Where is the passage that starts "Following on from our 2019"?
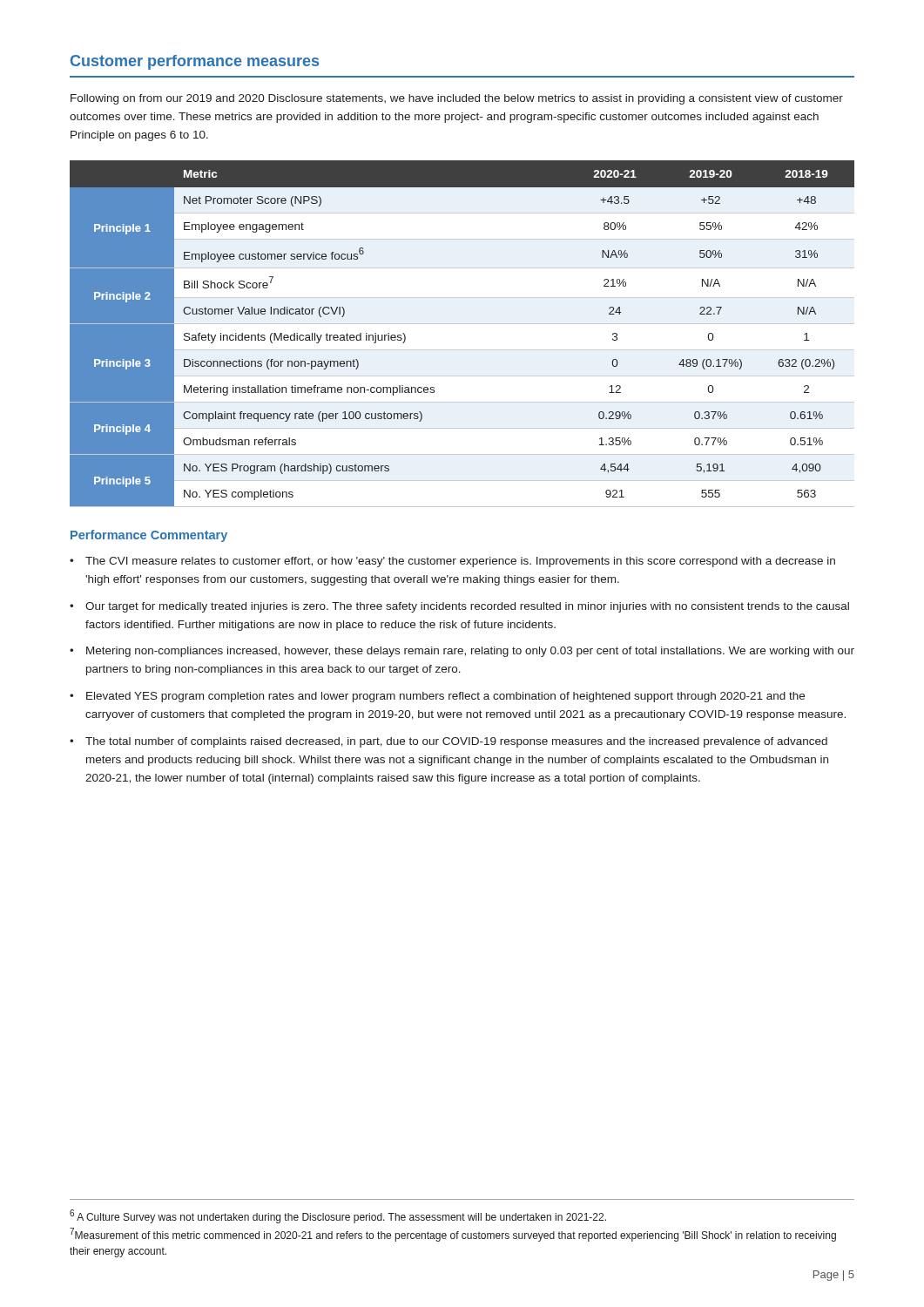Screen dimensions: 1307x924 coord(456,116)
